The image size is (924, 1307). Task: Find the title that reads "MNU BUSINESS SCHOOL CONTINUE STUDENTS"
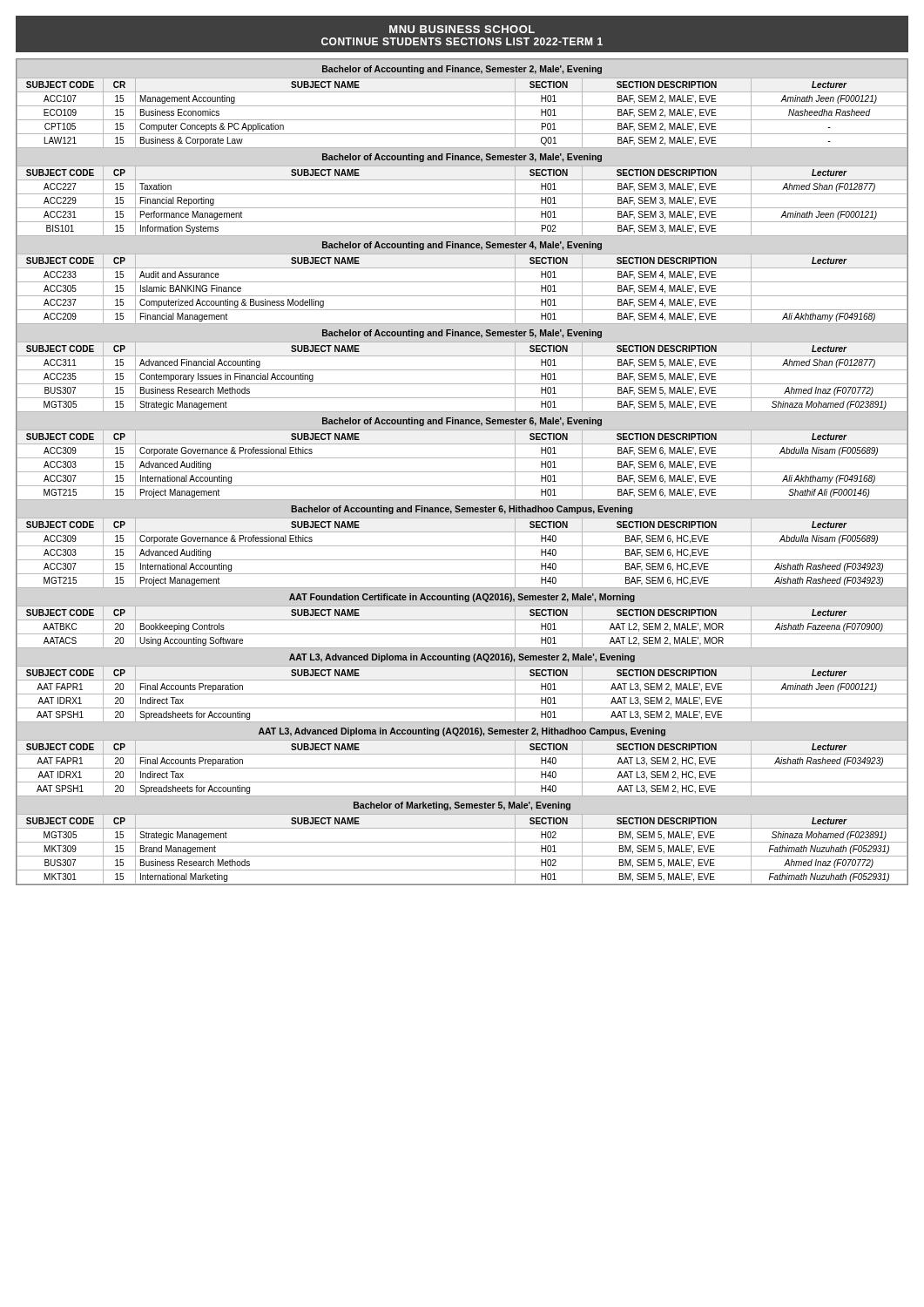pyautogui.click(x=462, y=35)
